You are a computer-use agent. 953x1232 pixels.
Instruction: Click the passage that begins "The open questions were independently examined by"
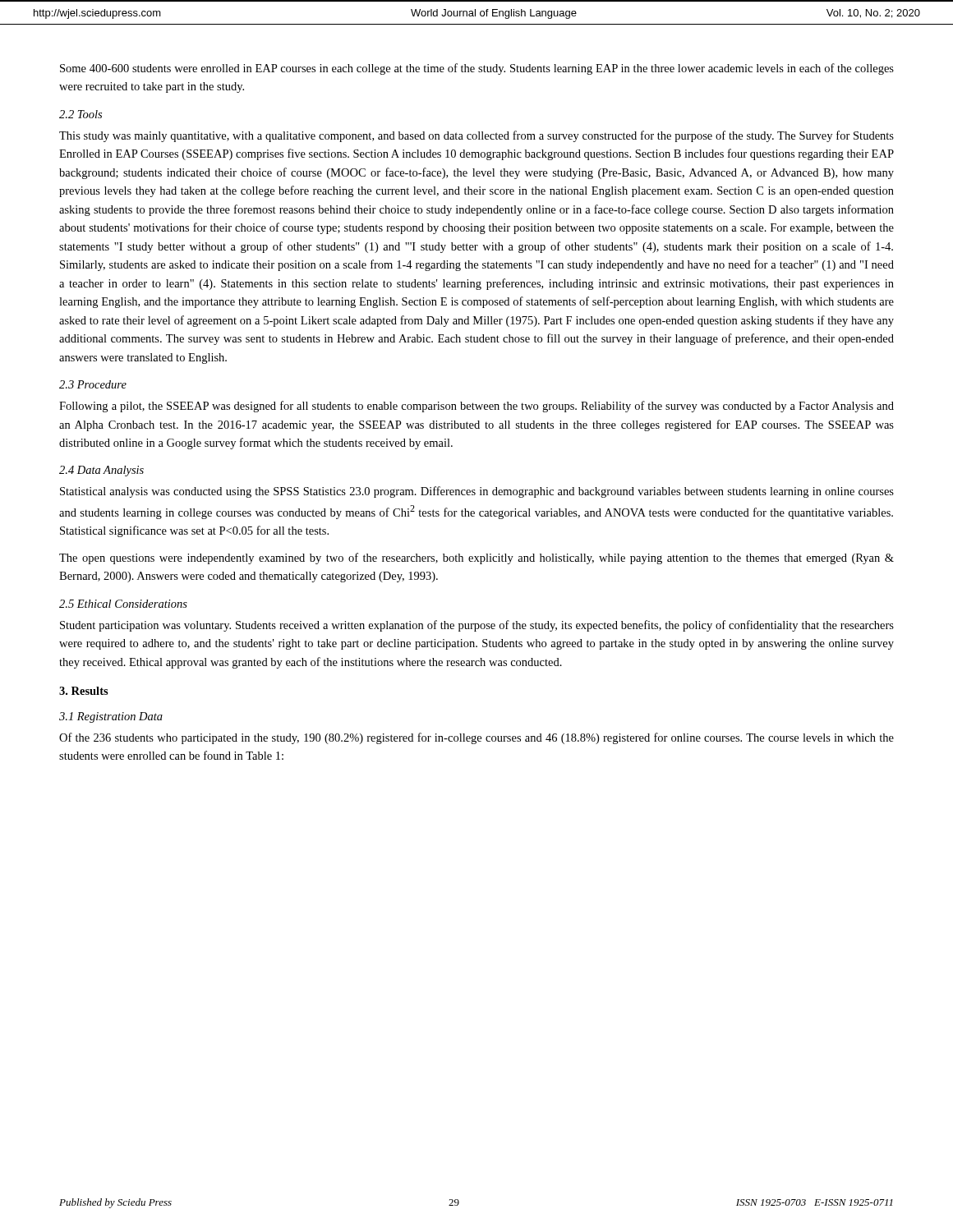pyautogui.click(x=476, y=567)
